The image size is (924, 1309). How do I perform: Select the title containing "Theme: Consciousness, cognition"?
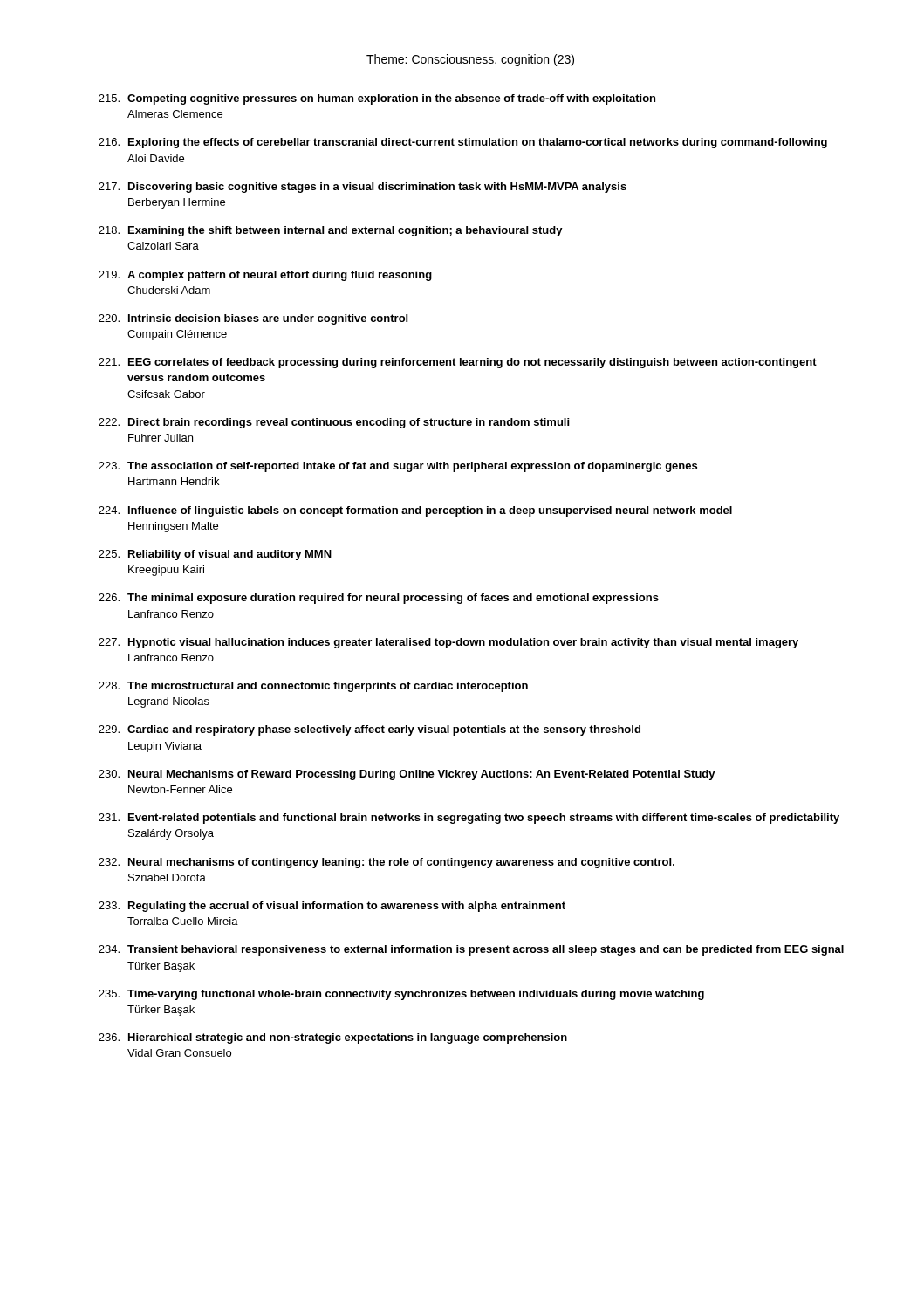click(x=471, y=59)
